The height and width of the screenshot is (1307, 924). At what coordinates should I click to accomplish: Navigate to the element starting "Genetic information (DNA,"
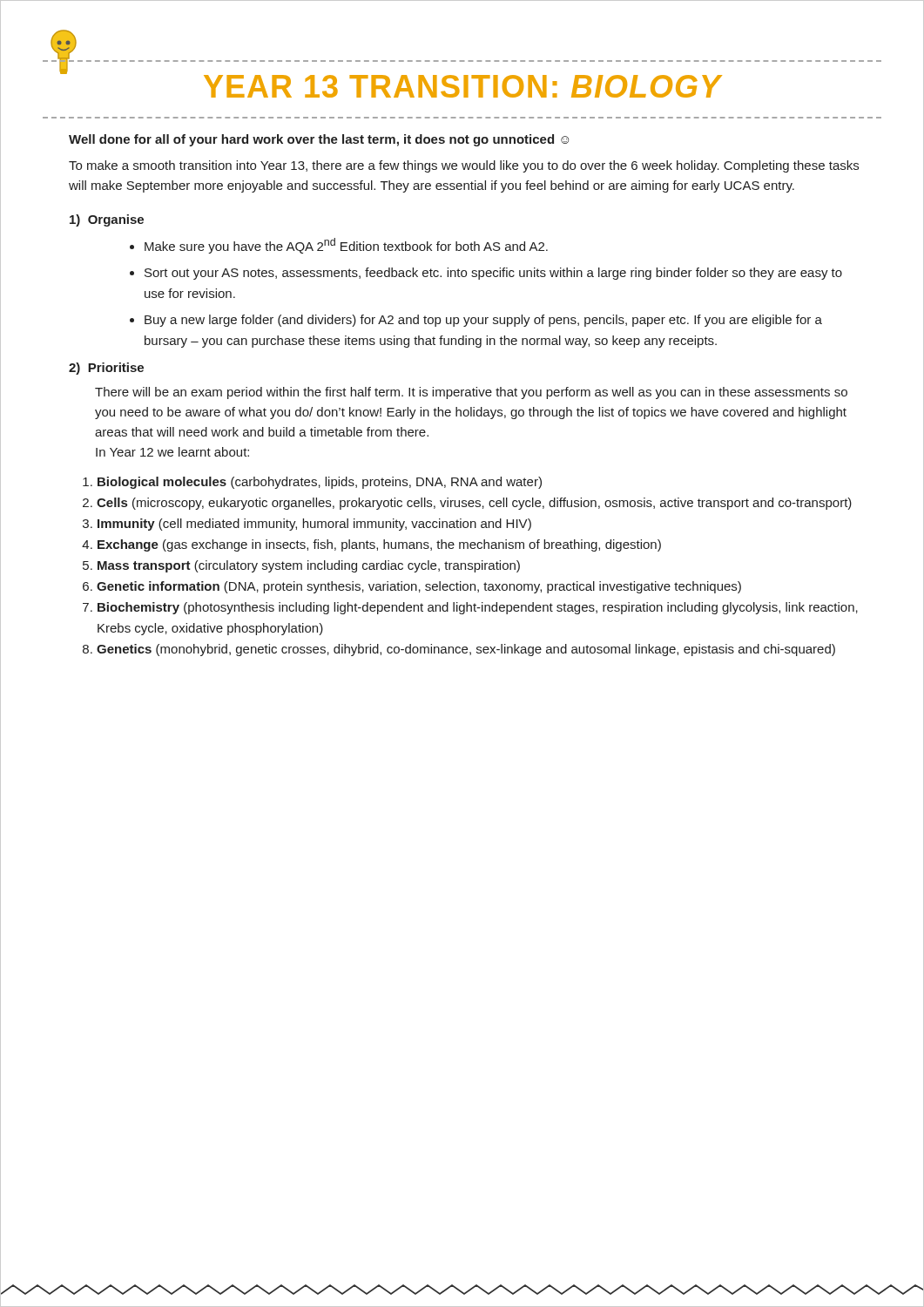(419, 586)
